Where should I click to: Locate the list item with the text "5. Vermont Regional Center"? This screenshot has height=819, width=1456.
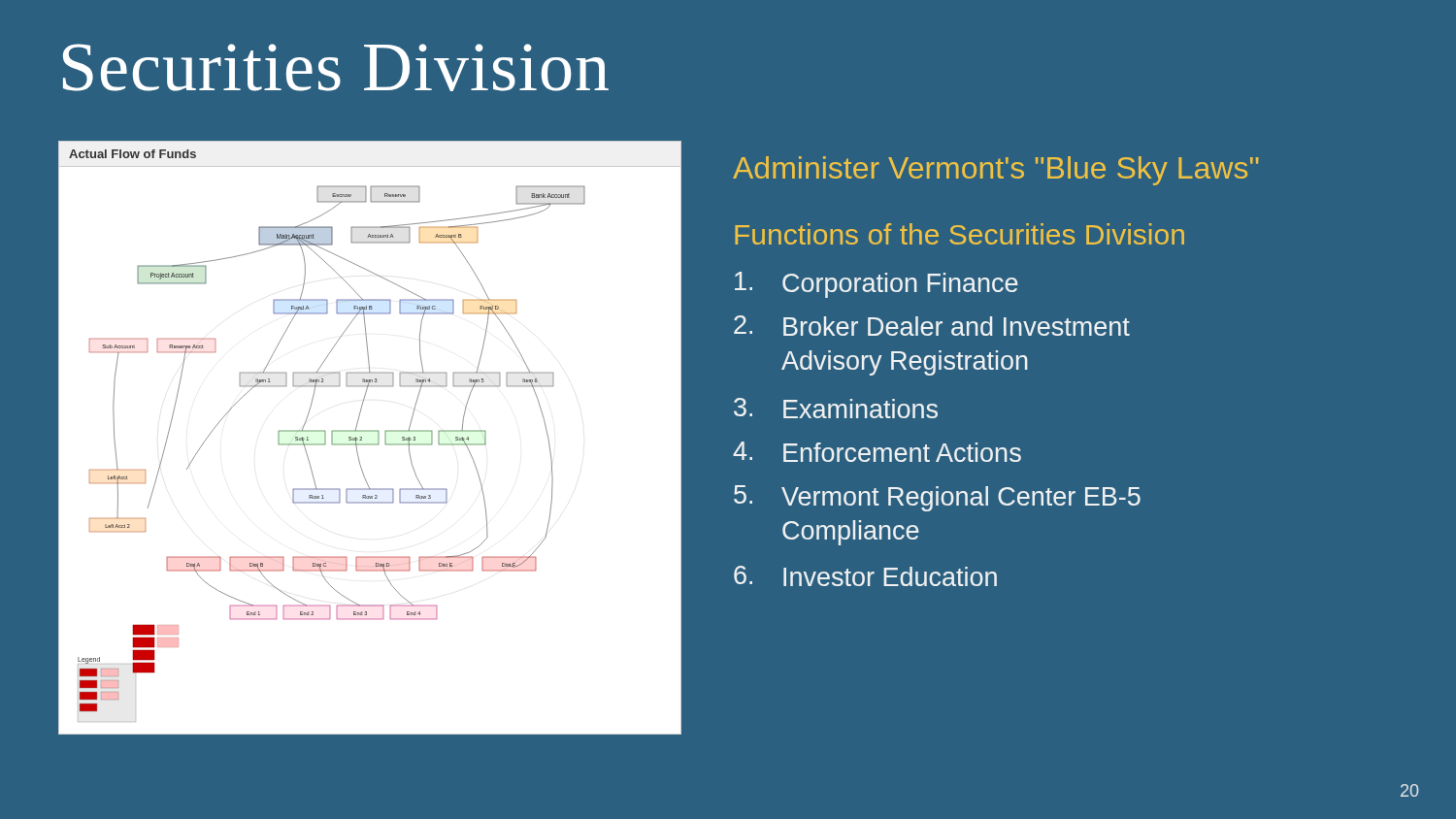coord(1073,514)
